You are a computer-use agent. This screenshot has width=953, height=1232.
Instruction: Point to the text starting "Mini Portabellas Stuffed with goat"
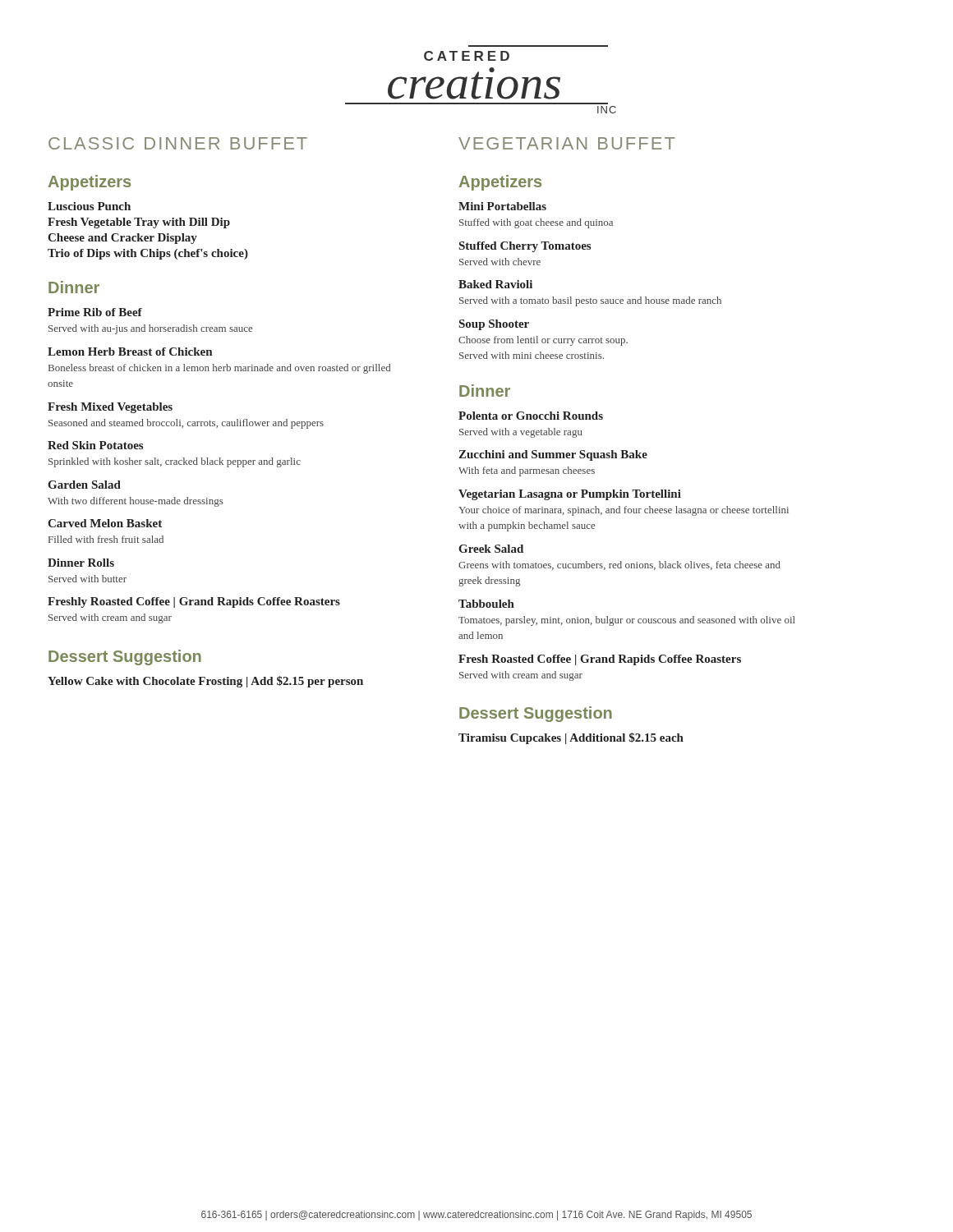pos(502,206)
